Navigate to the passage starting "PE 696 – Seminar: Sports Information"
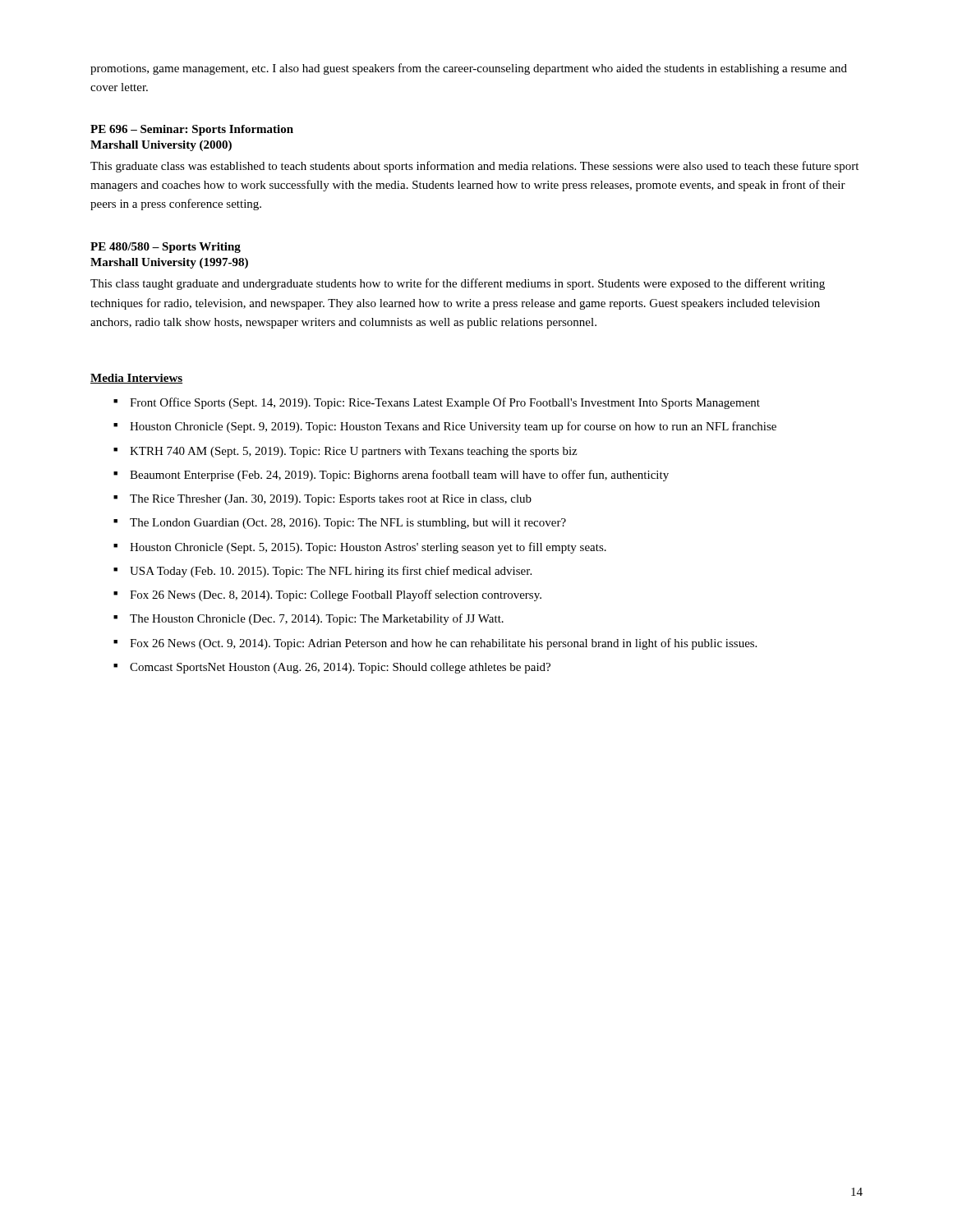This screenshot has width=953, height=1232. pos(192,129)
